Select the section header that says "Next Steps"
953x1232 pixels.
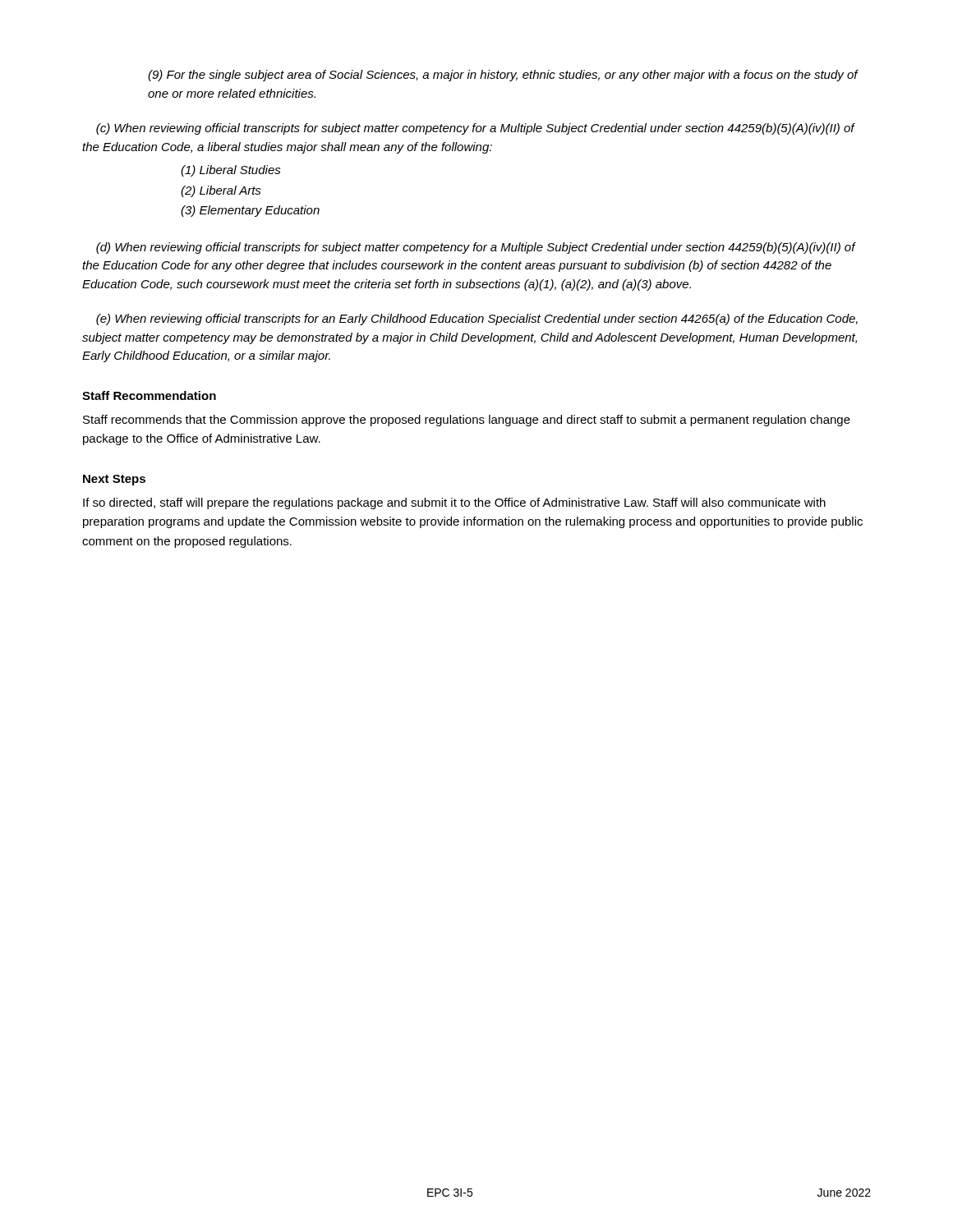pos(114,480)
